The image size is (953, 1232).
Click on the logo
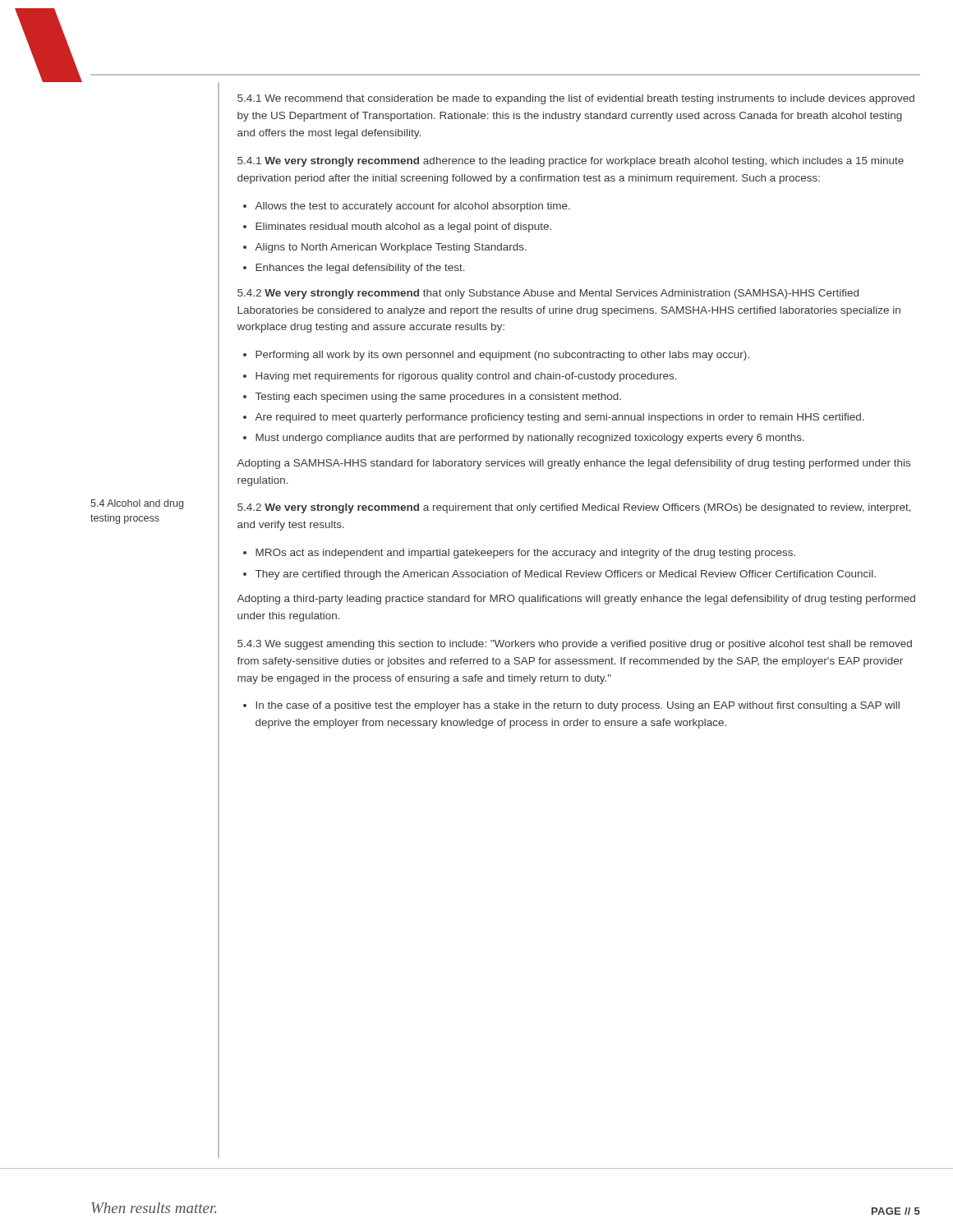click(45, 45)
